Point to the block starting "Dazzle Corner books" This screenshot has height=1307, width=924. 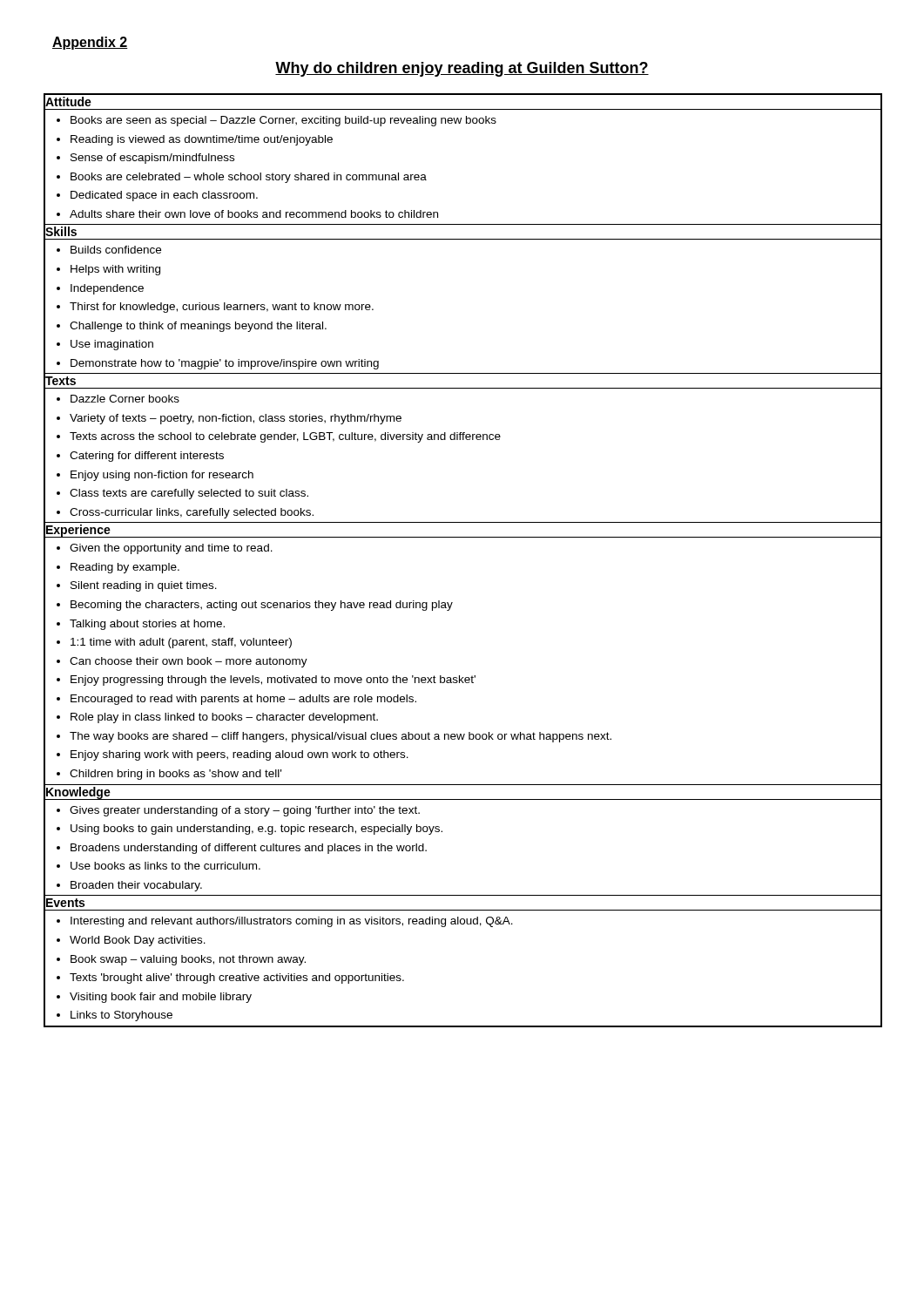[x=125, y=399]
